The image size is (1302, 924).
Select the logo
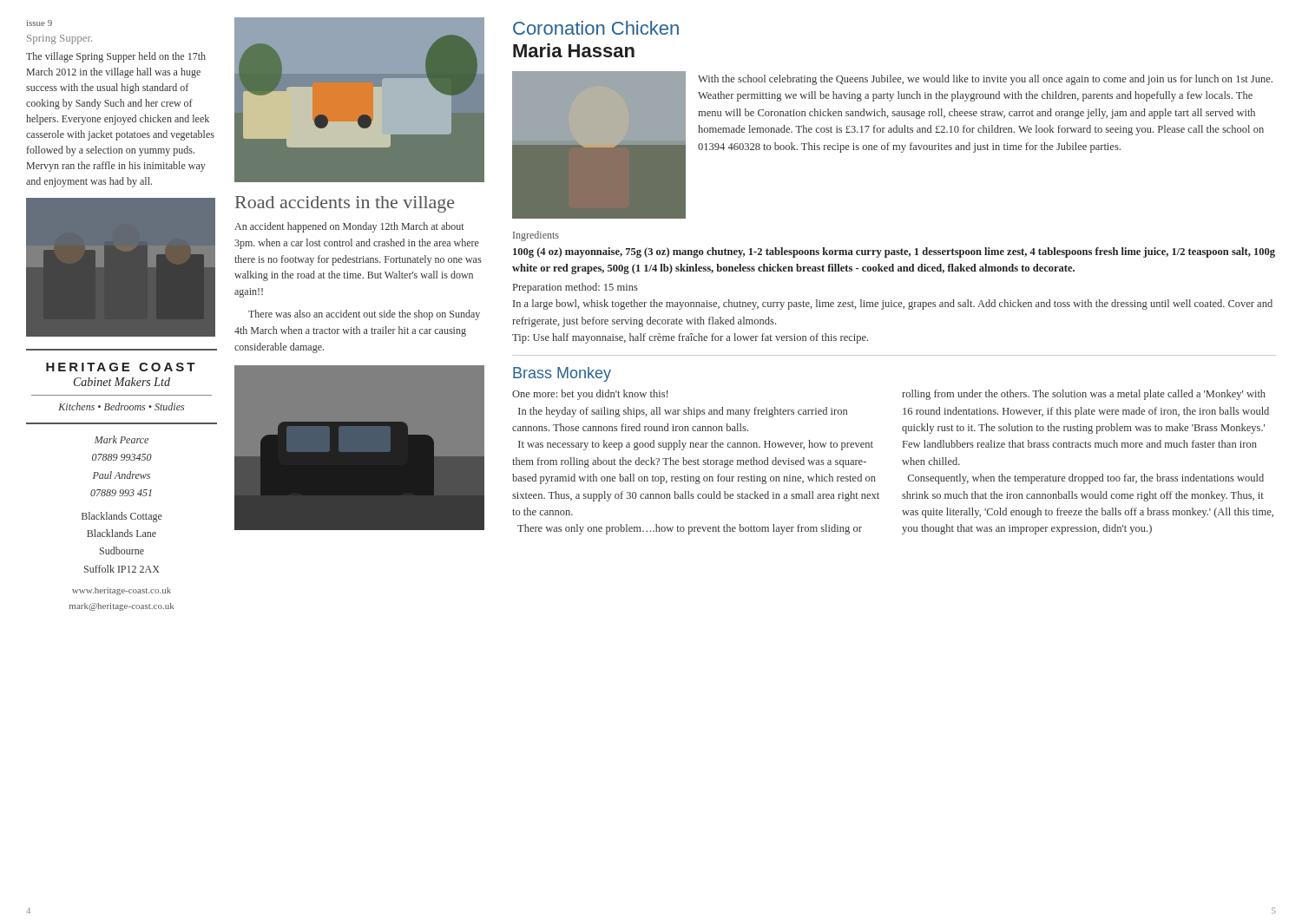122,387
